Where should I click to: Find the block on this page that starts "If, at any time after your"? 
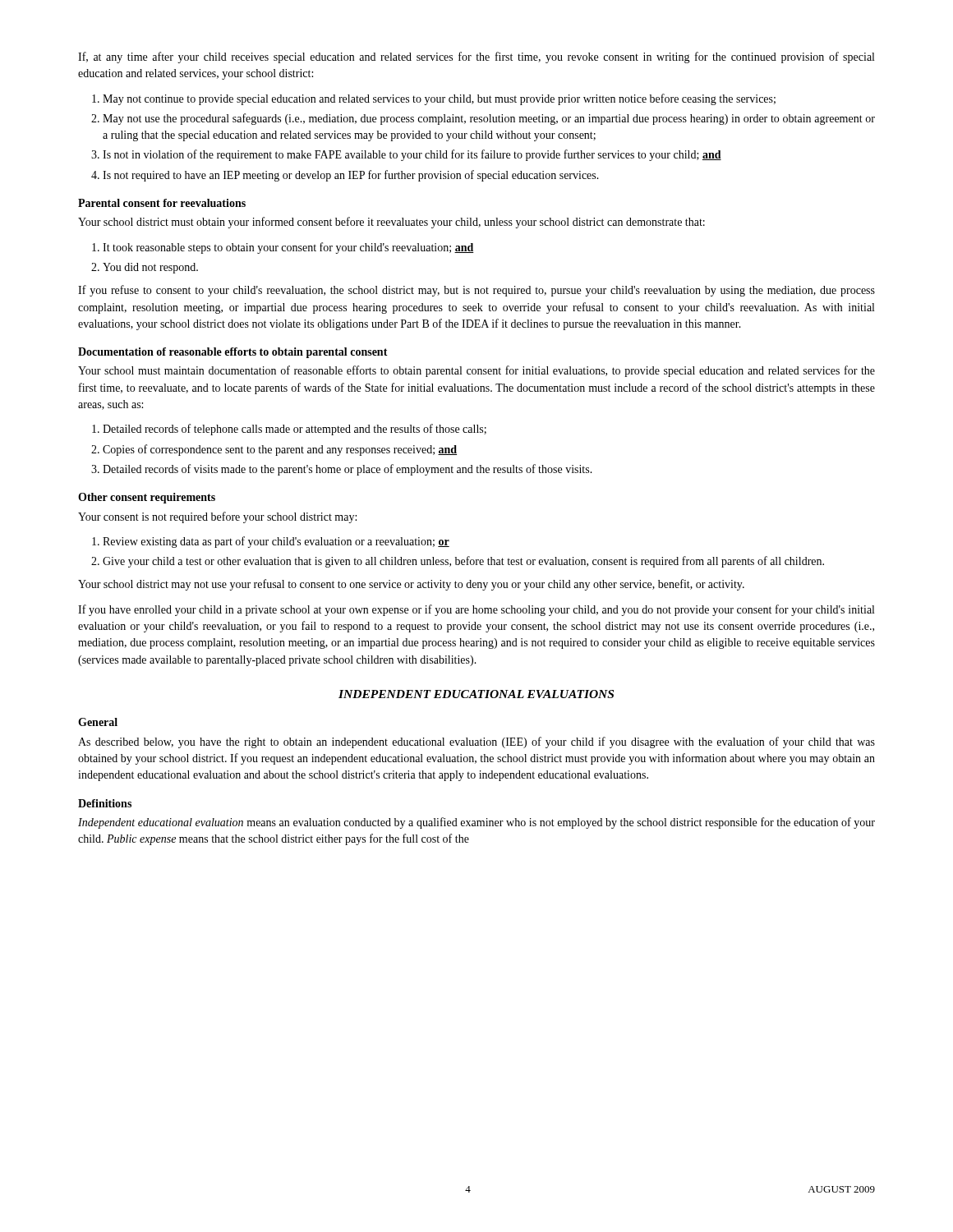[476, 66]
